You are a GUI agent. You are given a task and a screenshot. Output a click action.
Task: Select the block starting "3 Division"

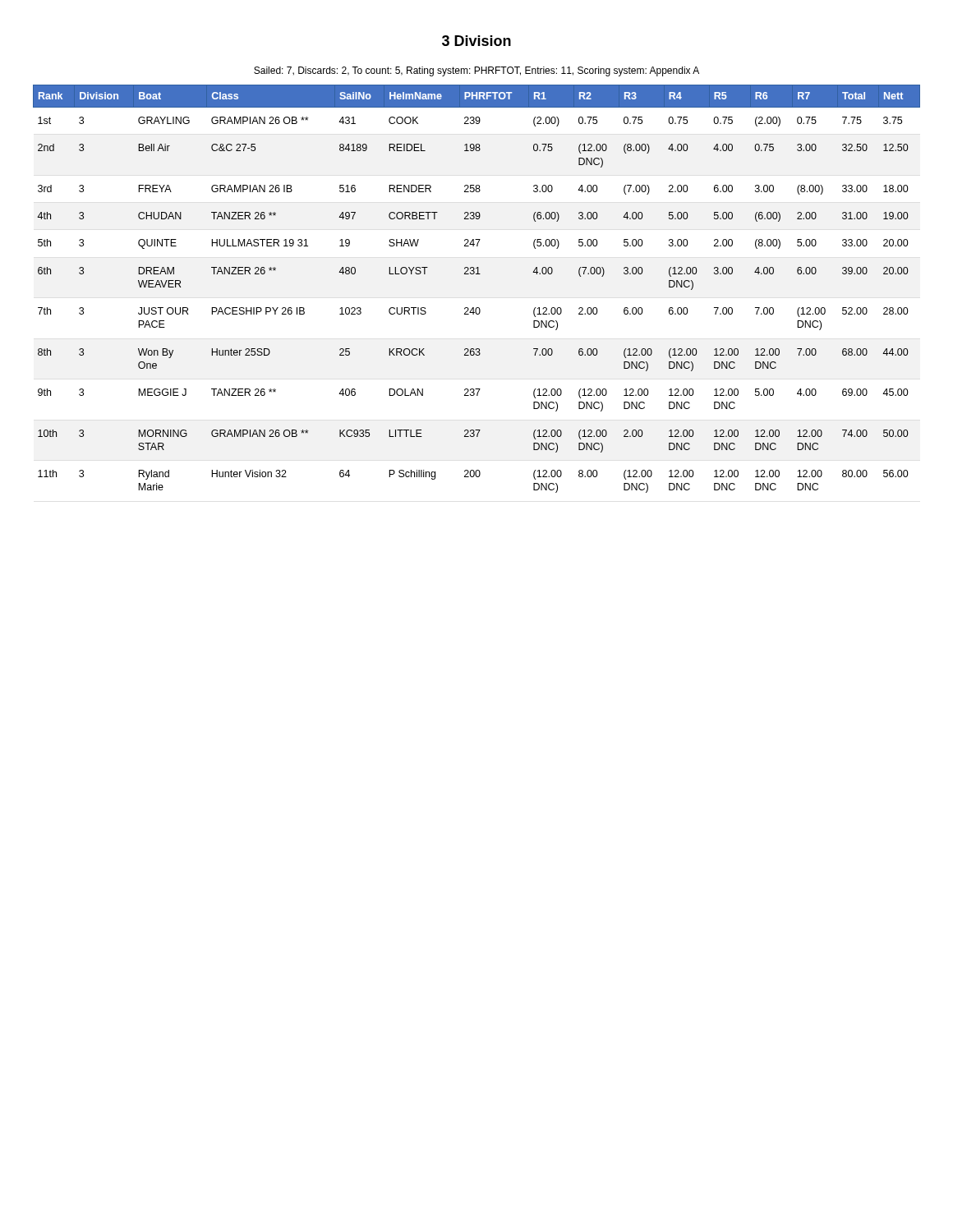[476, 41]
